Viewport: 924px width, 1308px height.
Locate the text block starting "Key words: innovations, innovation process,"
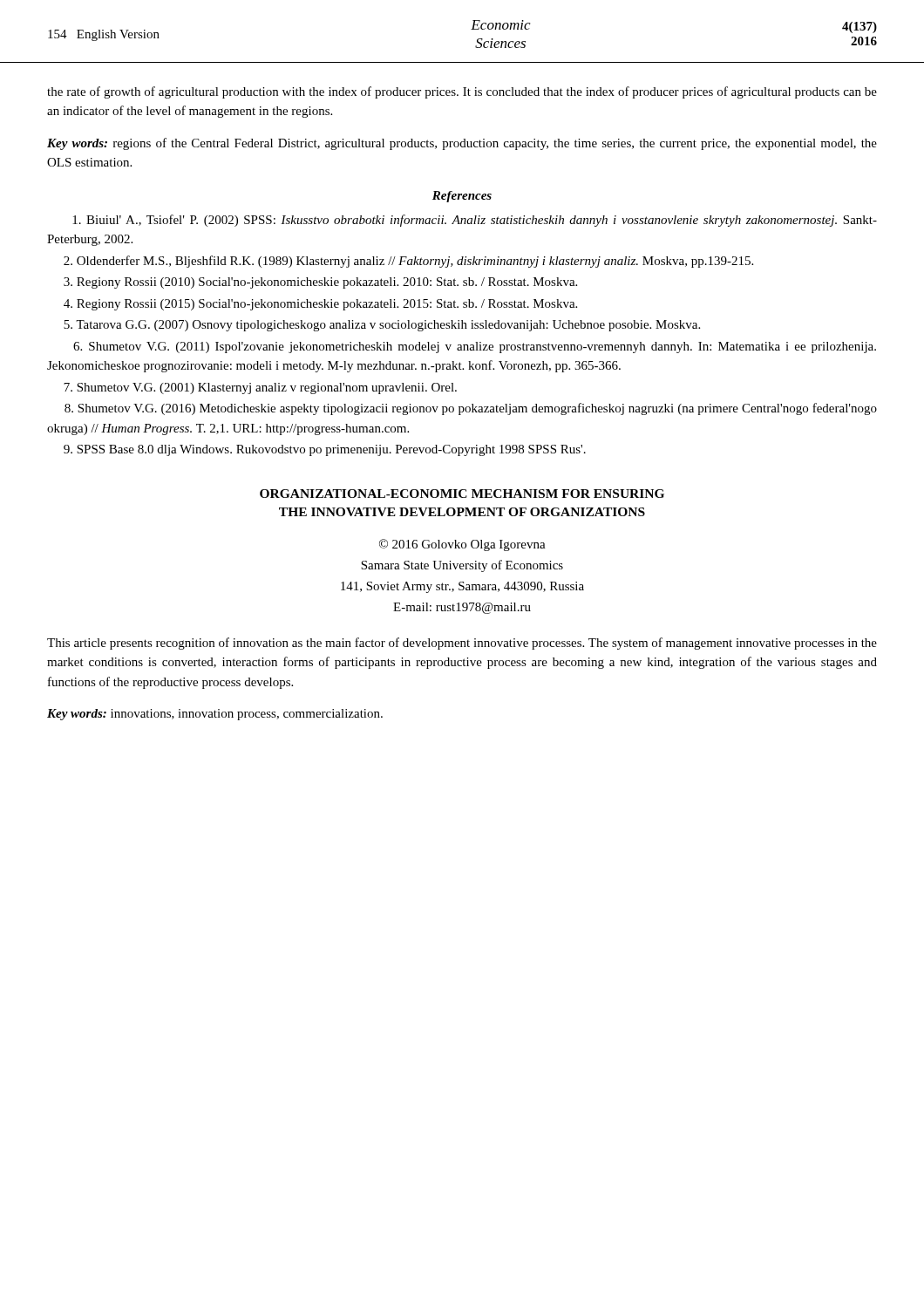click(215, 714)
